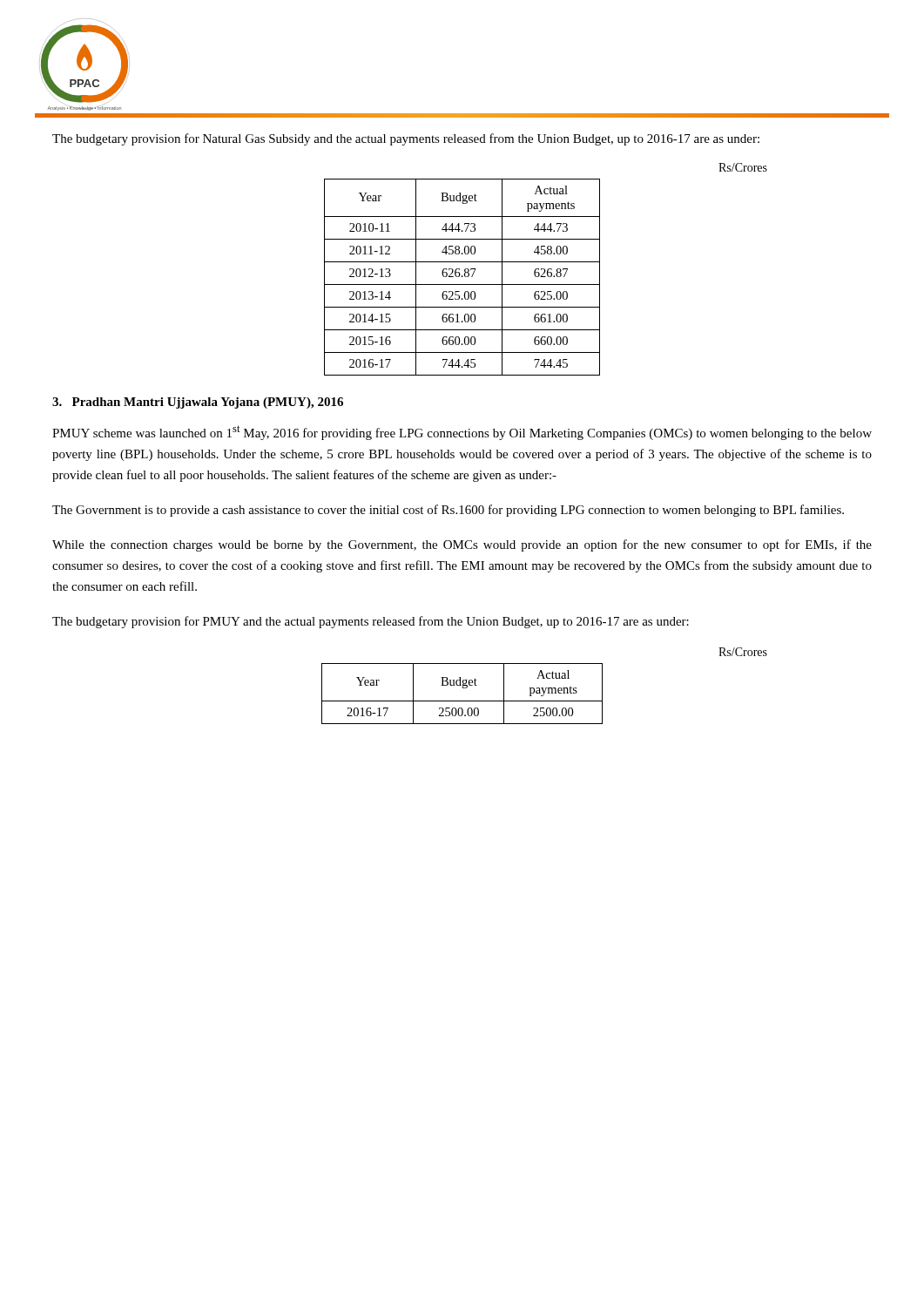This screenshot has width=924, height=1307.
Task: Select the text block that reads "While the connection charges would be borne"
Action: point(462,565)
